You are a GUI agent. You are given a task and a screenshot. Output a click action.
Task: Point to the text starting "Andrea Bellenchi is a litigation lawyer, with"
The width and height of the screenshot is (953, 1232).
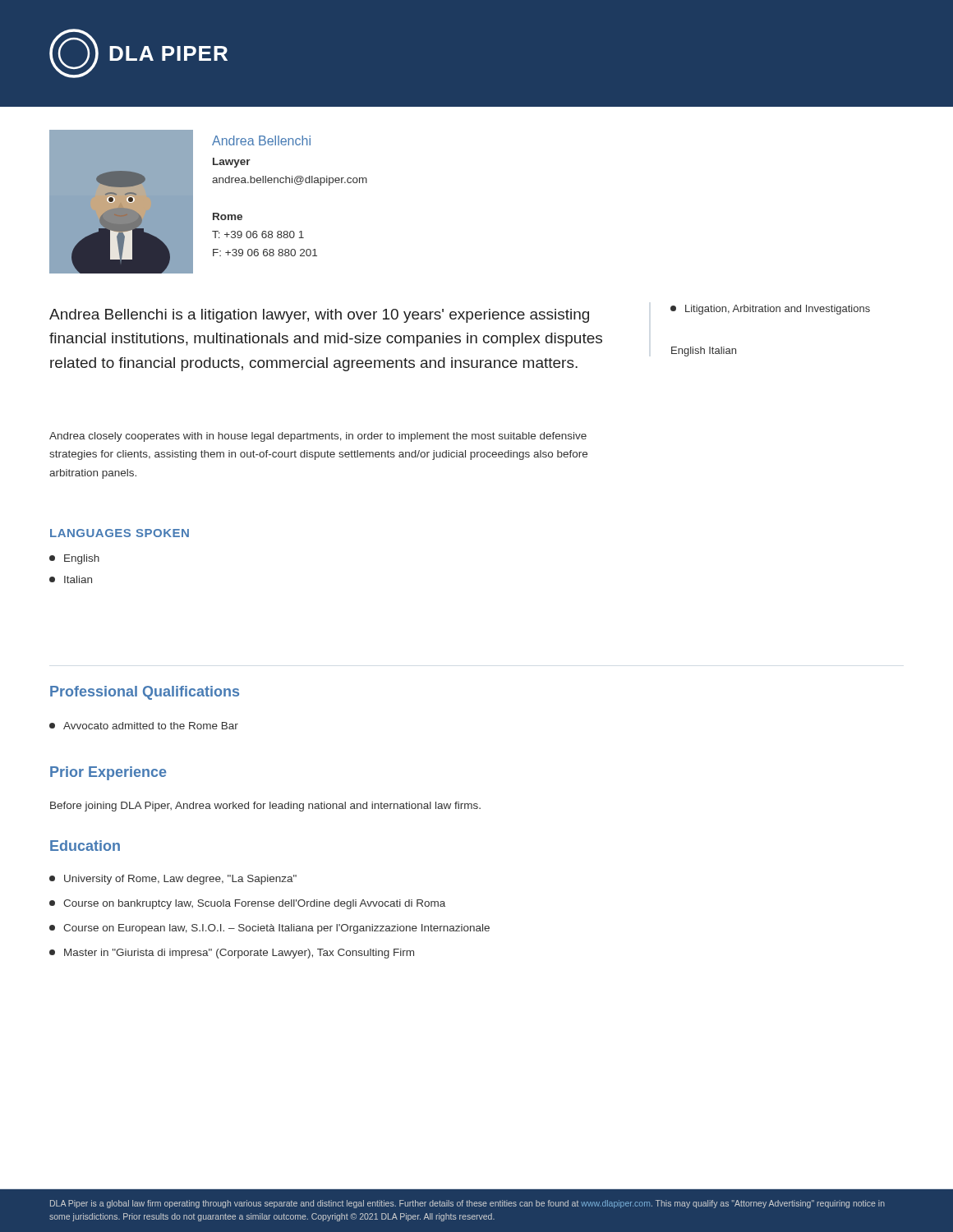pos(326,338)
